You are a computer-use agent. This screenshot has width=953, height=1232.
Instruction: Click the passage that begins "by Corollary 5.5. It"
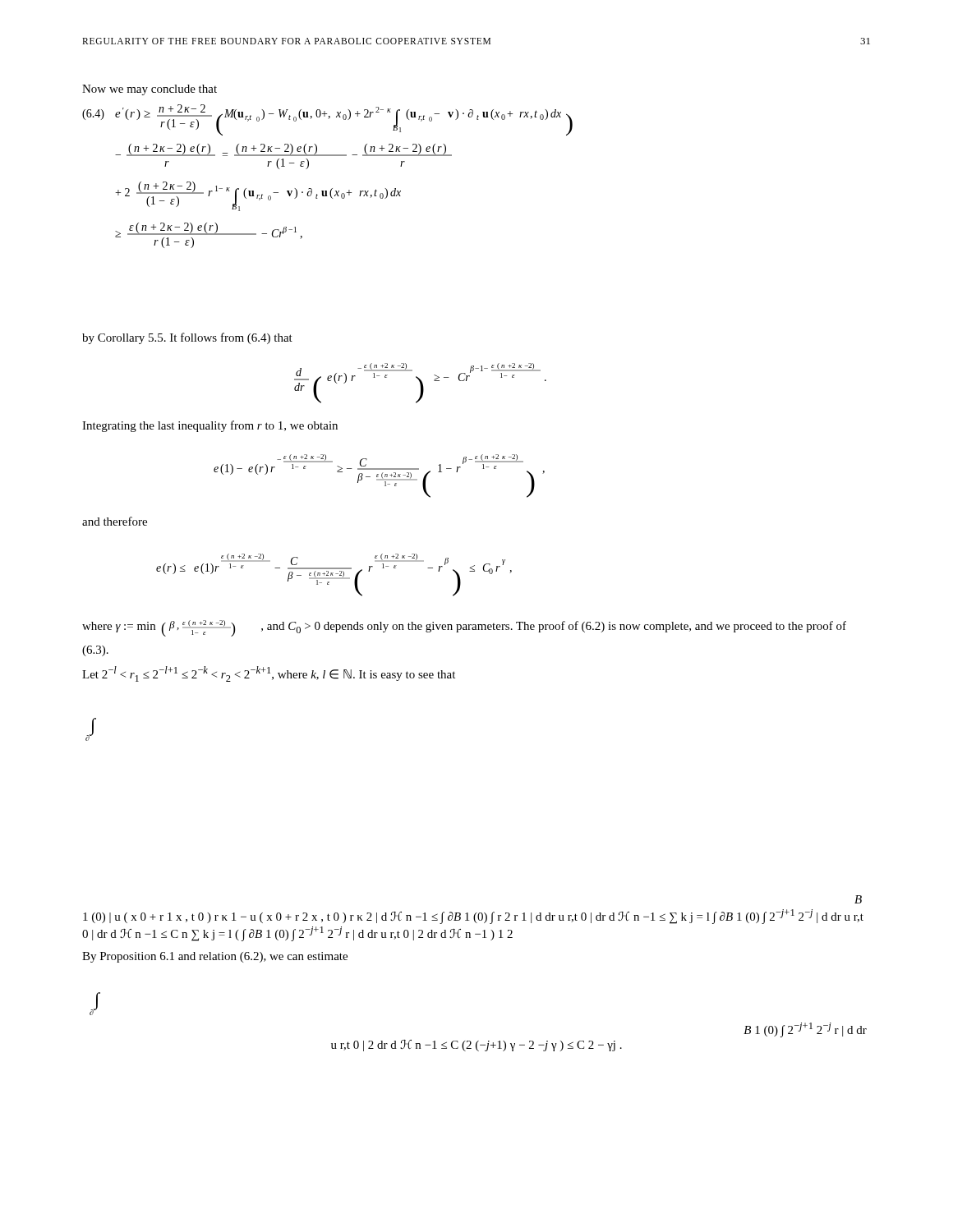tap(187, 338)
